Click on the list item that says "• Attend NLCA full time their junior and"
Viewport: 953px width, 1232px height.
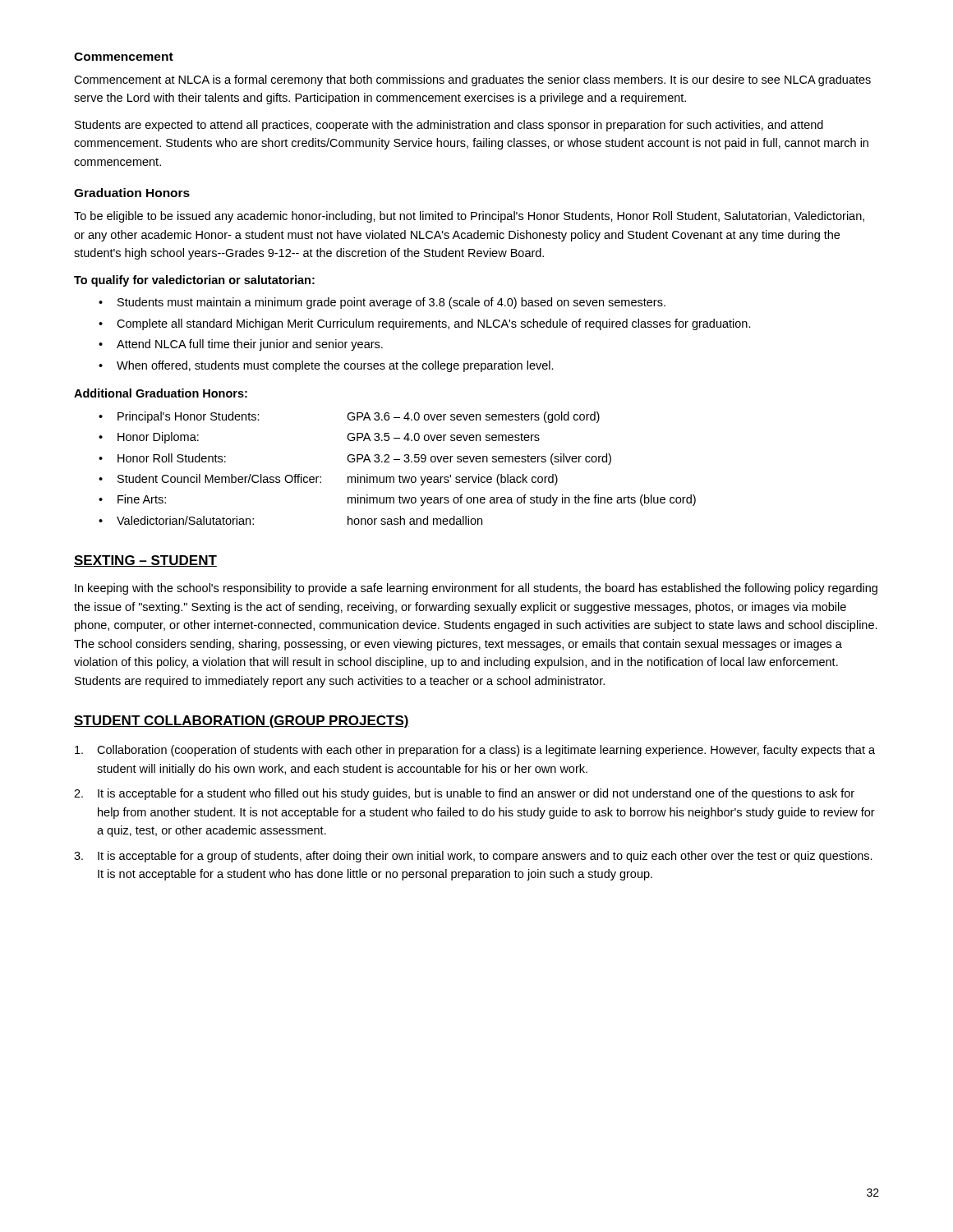[x=241, y=344]
